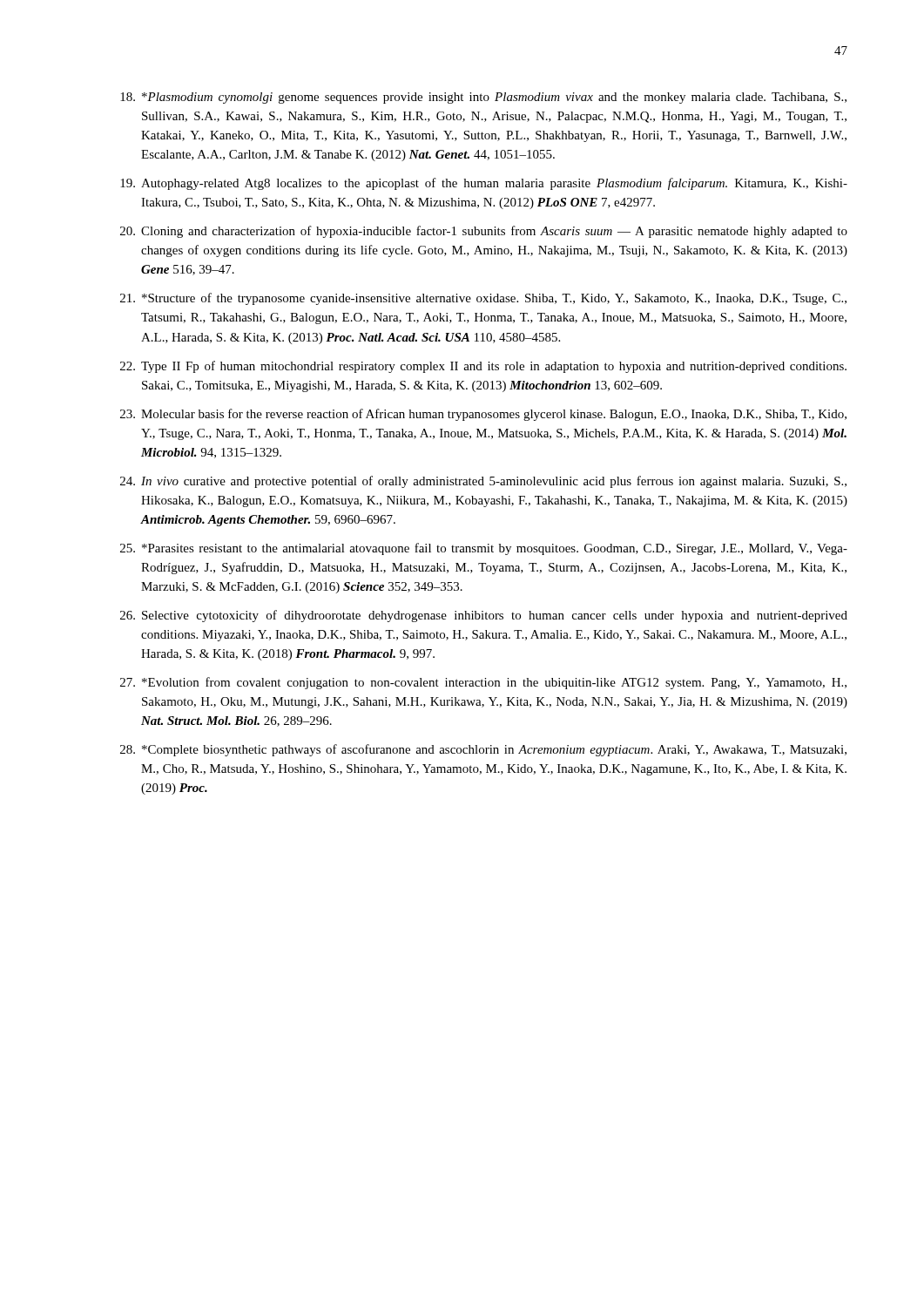Point to the block beginning "19. Autophagy-related Atg8 localizes"
Viewport: 924px width, 1307px height.
[x=475, y=193]
